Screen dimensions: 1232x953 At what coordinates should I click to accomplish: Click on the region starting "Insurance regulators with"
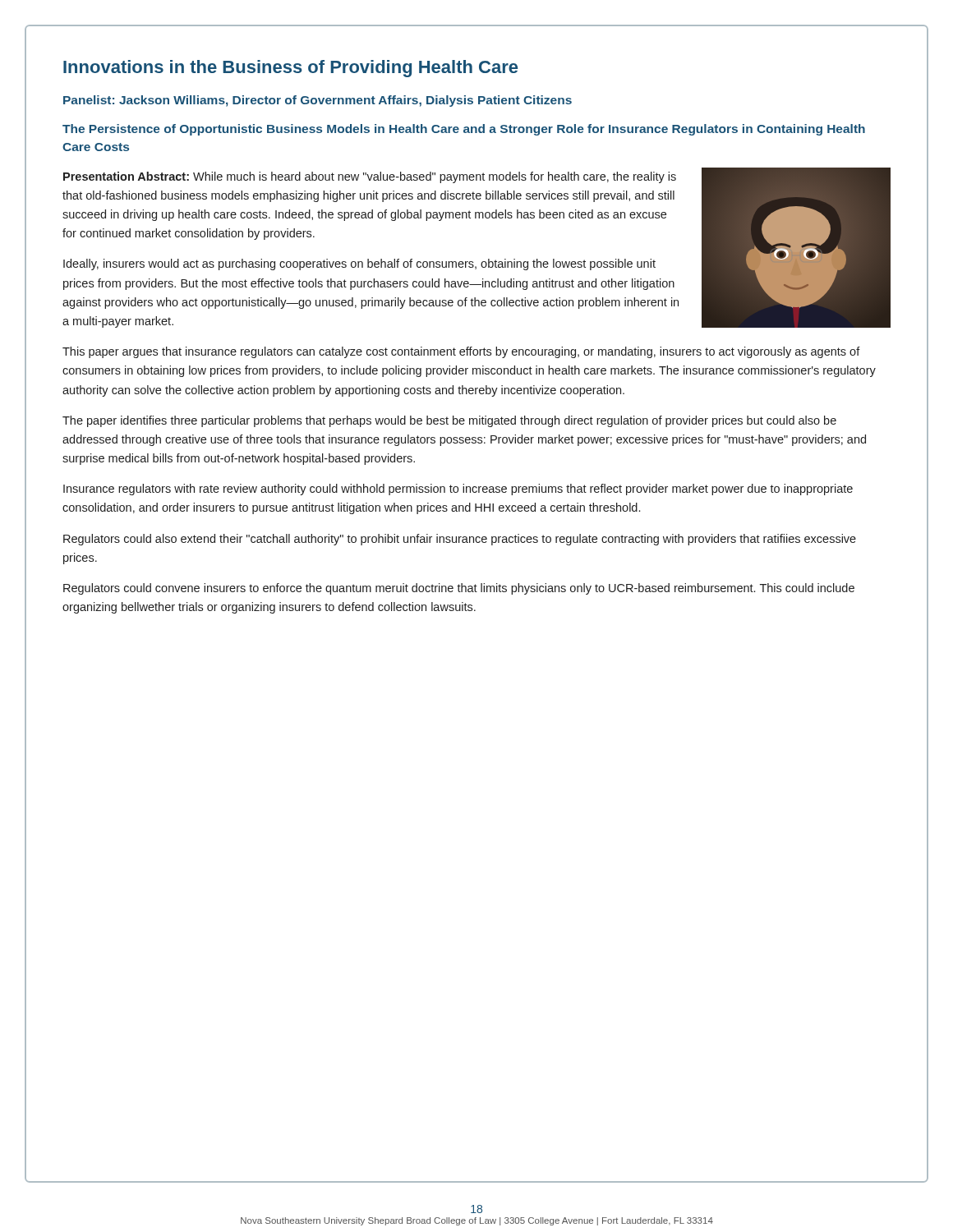(x=458, y=498)
